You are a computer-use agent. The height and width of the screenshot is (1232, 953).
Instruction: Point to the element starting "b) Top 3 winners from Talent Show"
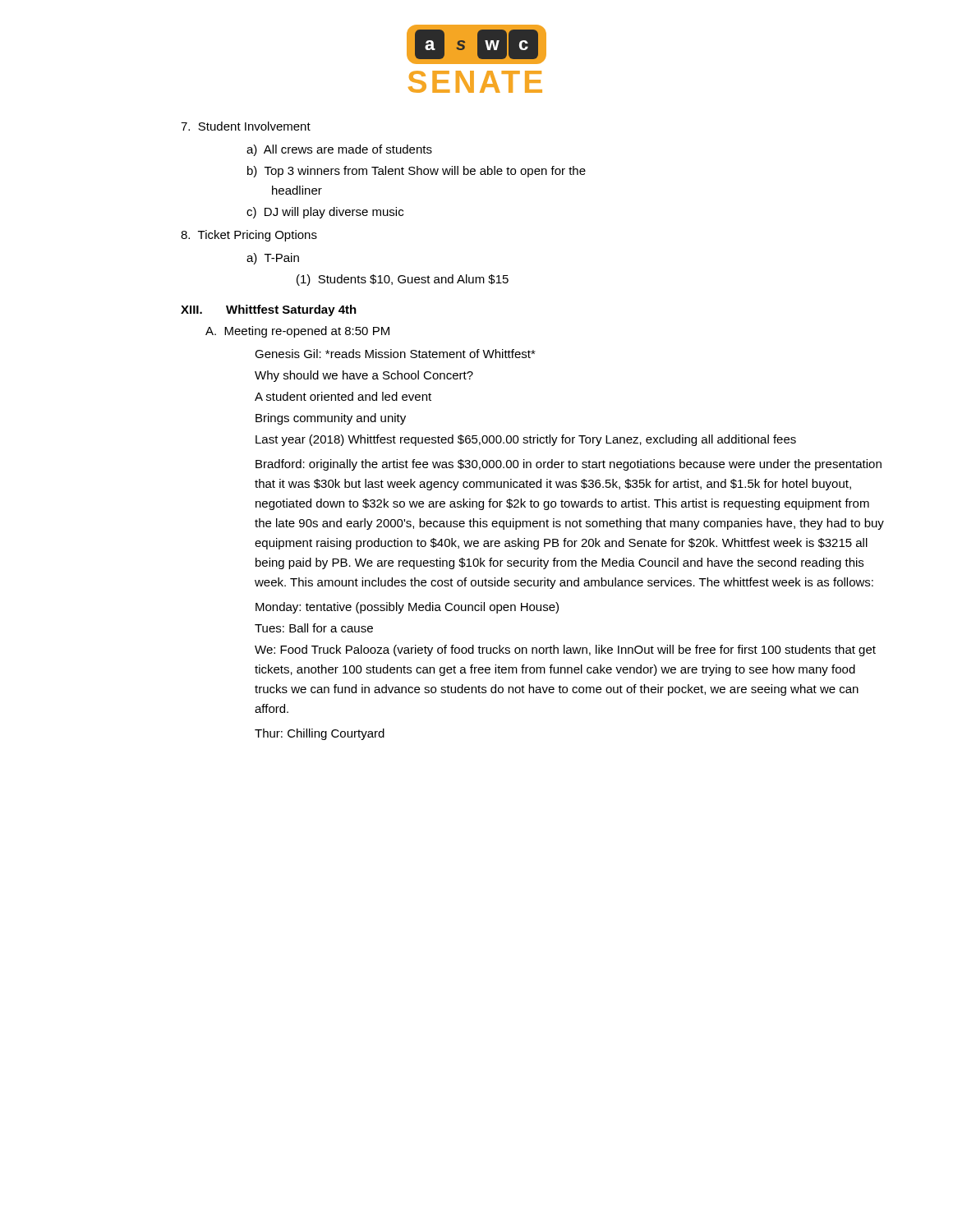click(x=416, y=182)
